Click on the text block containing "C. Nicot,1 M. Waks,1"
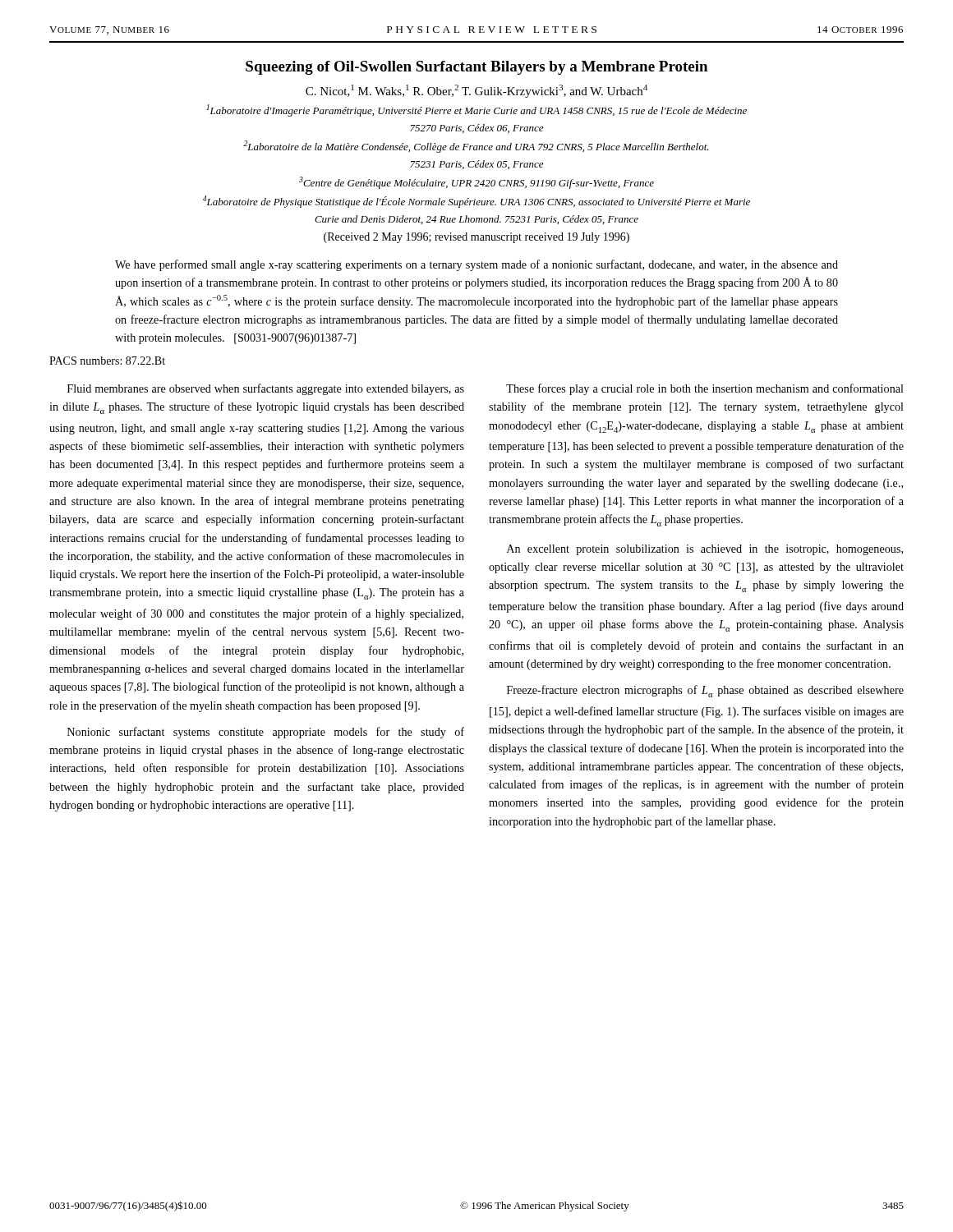Viewport: 953px width, 1232px height. [476, 90]
